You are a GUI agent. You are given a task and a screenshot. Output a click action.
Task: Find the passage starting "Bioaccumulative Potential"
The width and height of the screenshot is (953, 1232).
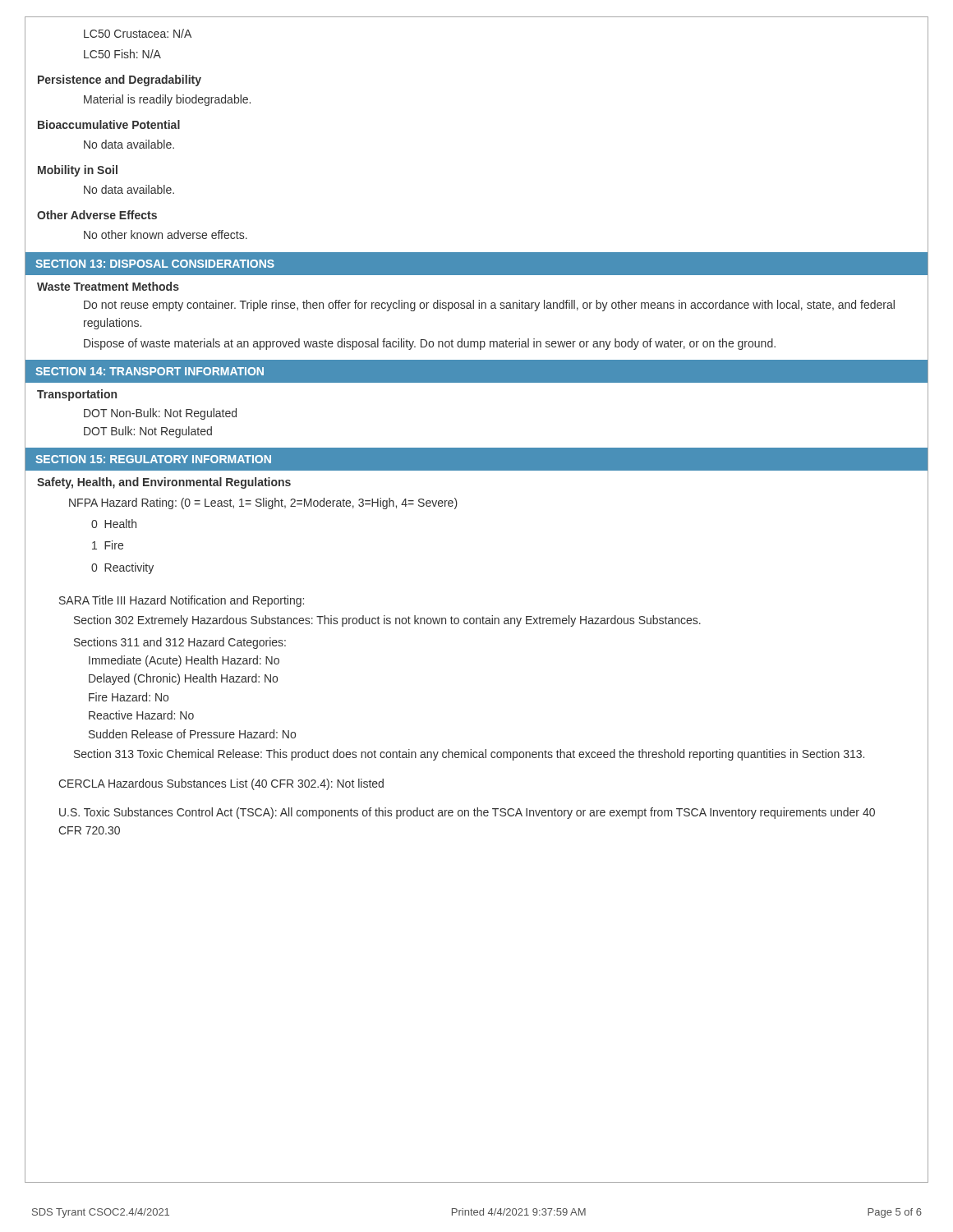pos(109,125)
